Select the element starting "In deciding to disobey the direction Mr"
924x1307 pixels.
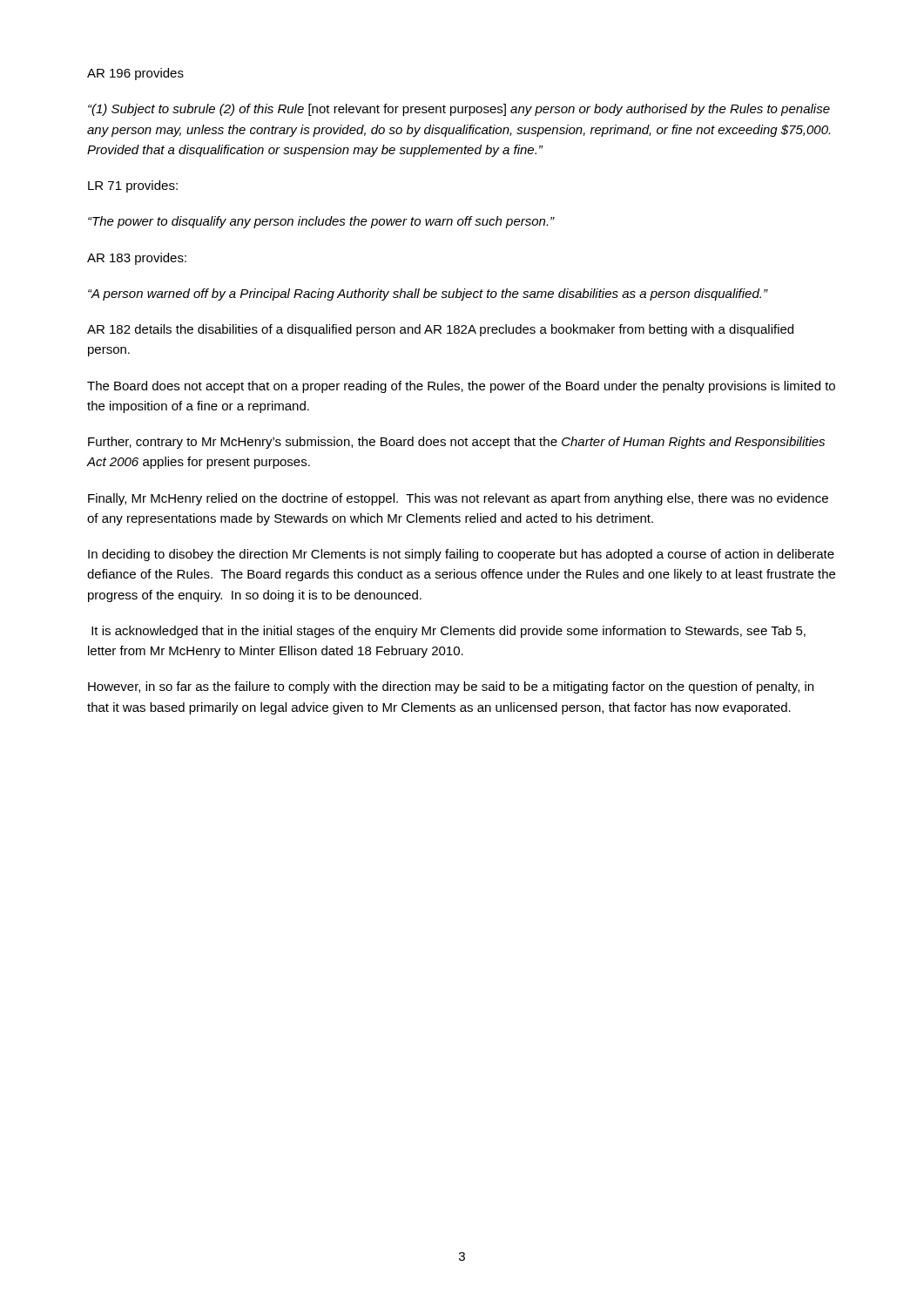pyautogui.click(x=462, y=574)
